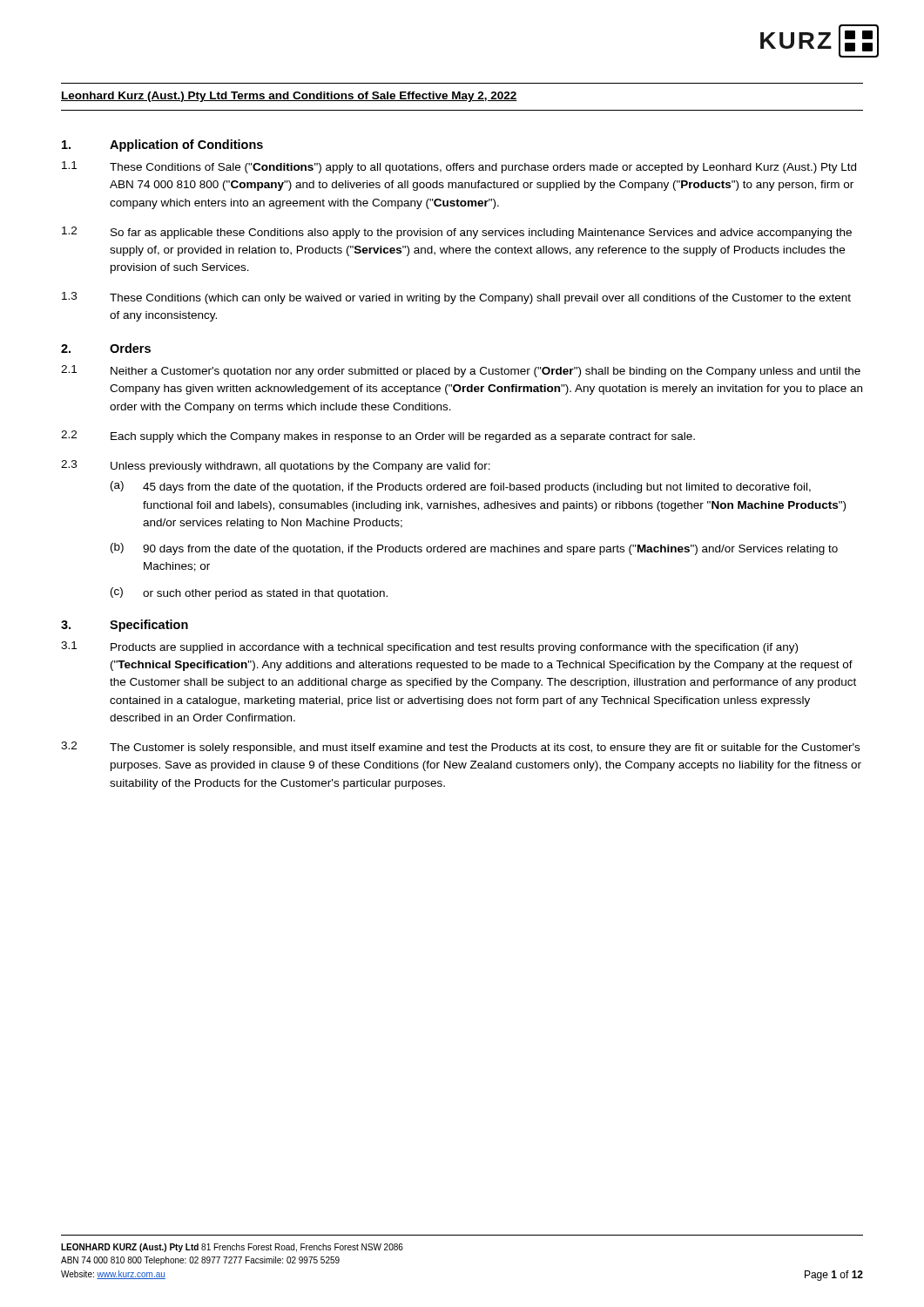Point to the region starting "2.2 Each supply which the Company makes"
Screen dimensions: 1307x924
point(462,436)
